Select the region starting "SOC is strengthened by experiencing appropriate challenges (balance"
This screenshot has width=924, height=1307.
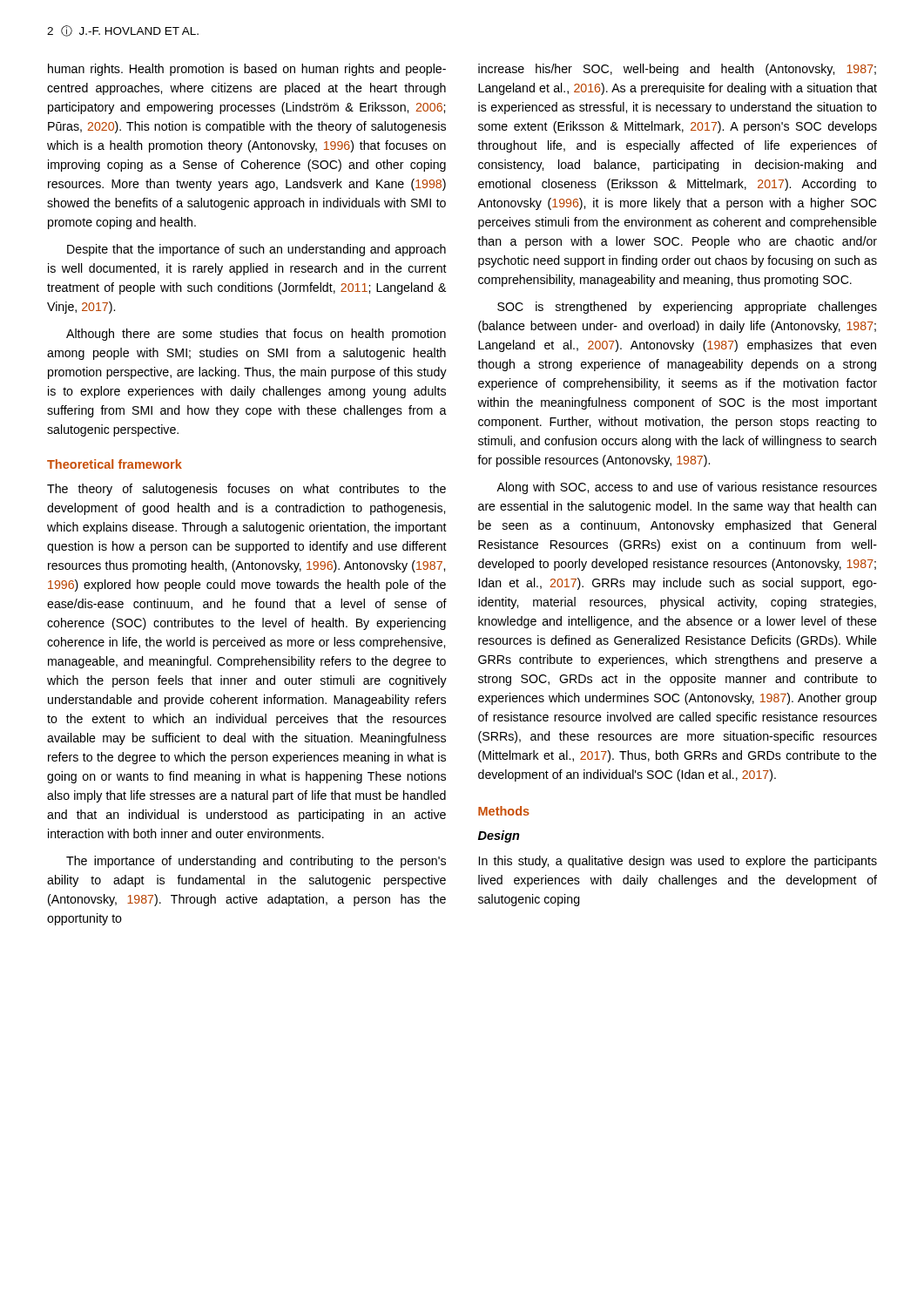[677, 383]
